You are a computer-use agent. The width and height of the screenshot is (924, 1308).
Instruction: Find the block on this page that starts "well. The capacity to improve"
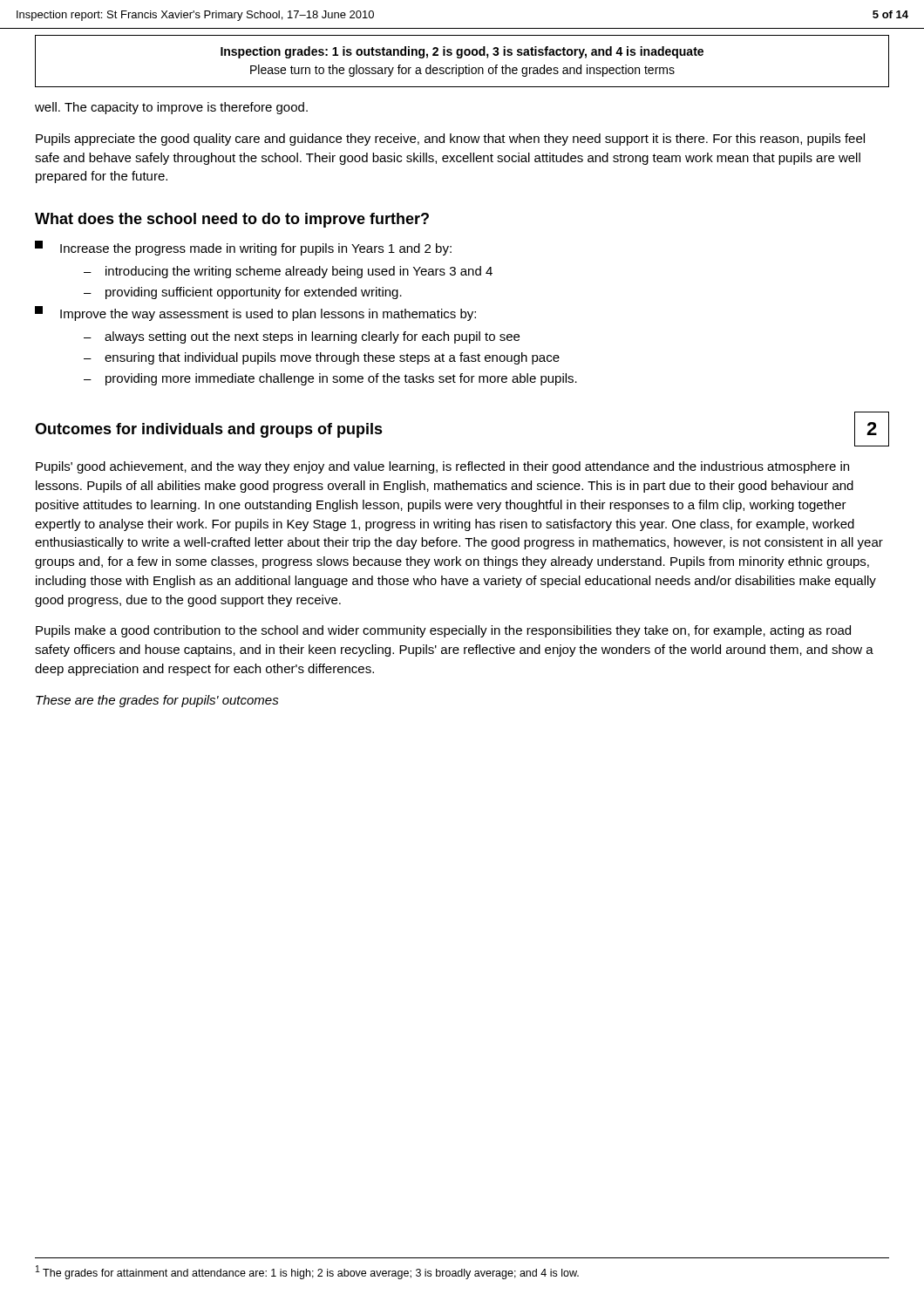172,107
